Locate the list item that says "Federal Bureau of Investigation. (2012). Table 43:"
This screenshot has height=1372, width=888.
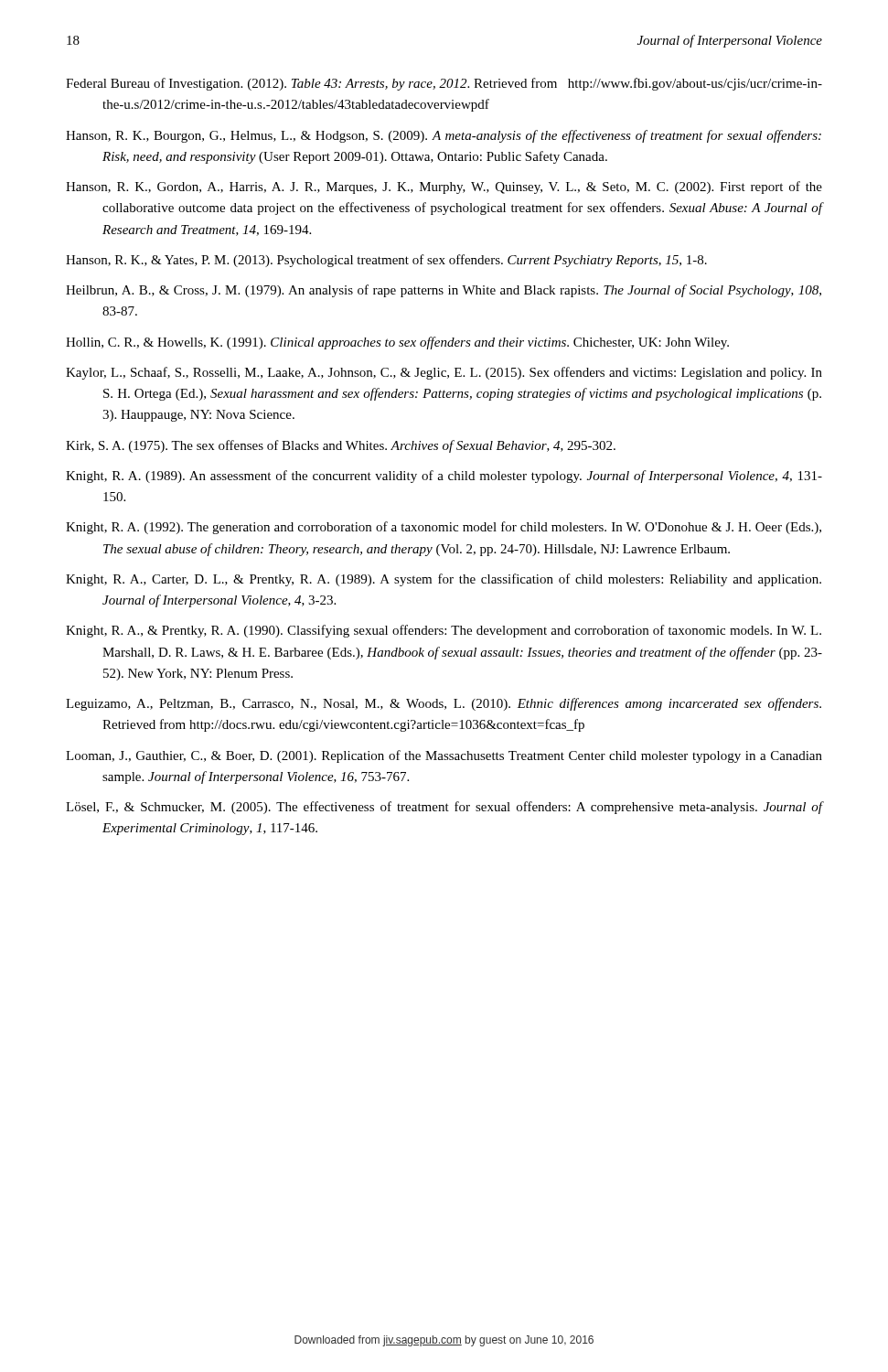click(x=444, y=94)
